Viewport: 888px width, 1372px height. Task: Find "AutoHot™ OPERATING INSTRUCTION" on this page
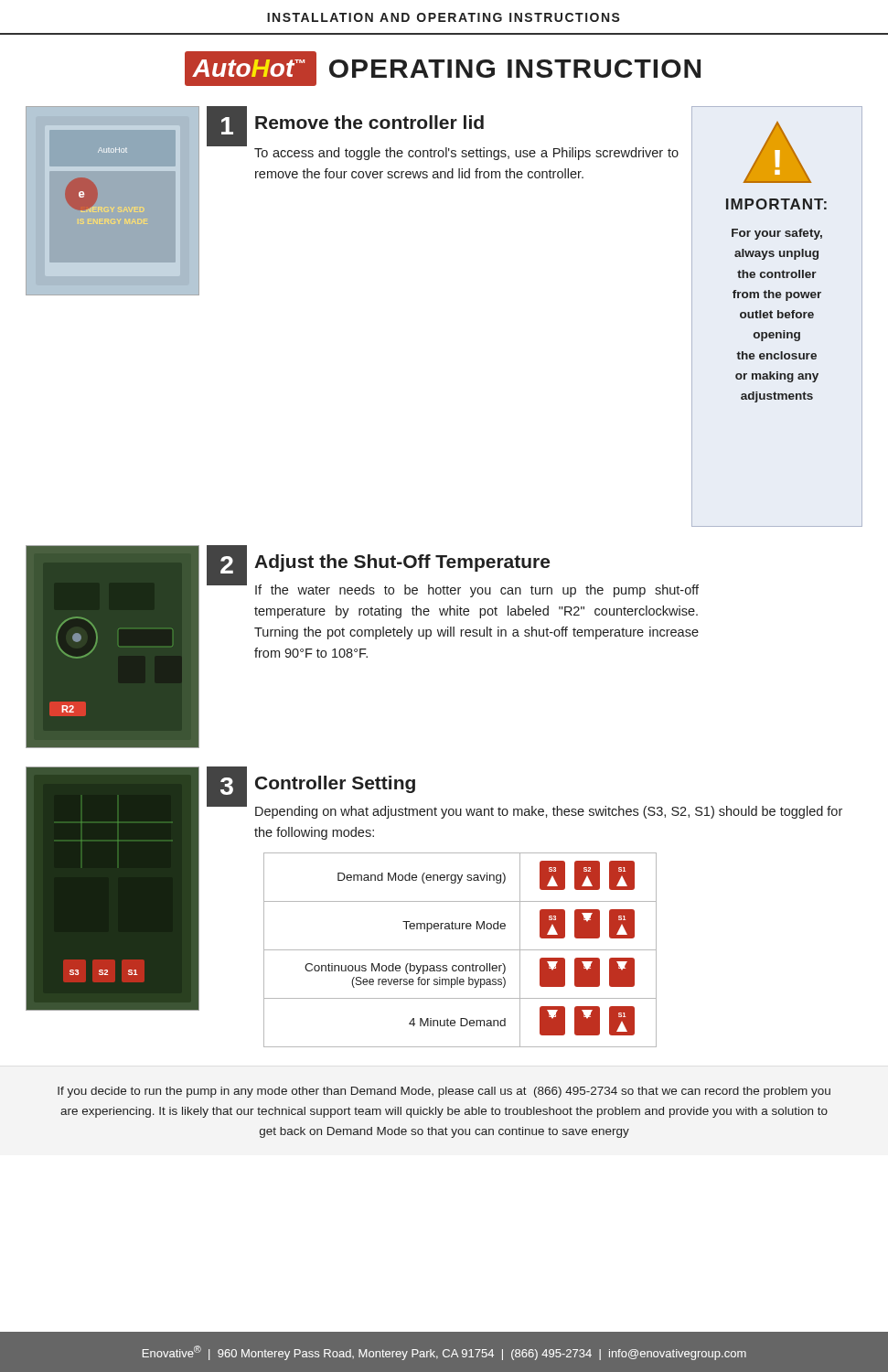pos(444,69)
